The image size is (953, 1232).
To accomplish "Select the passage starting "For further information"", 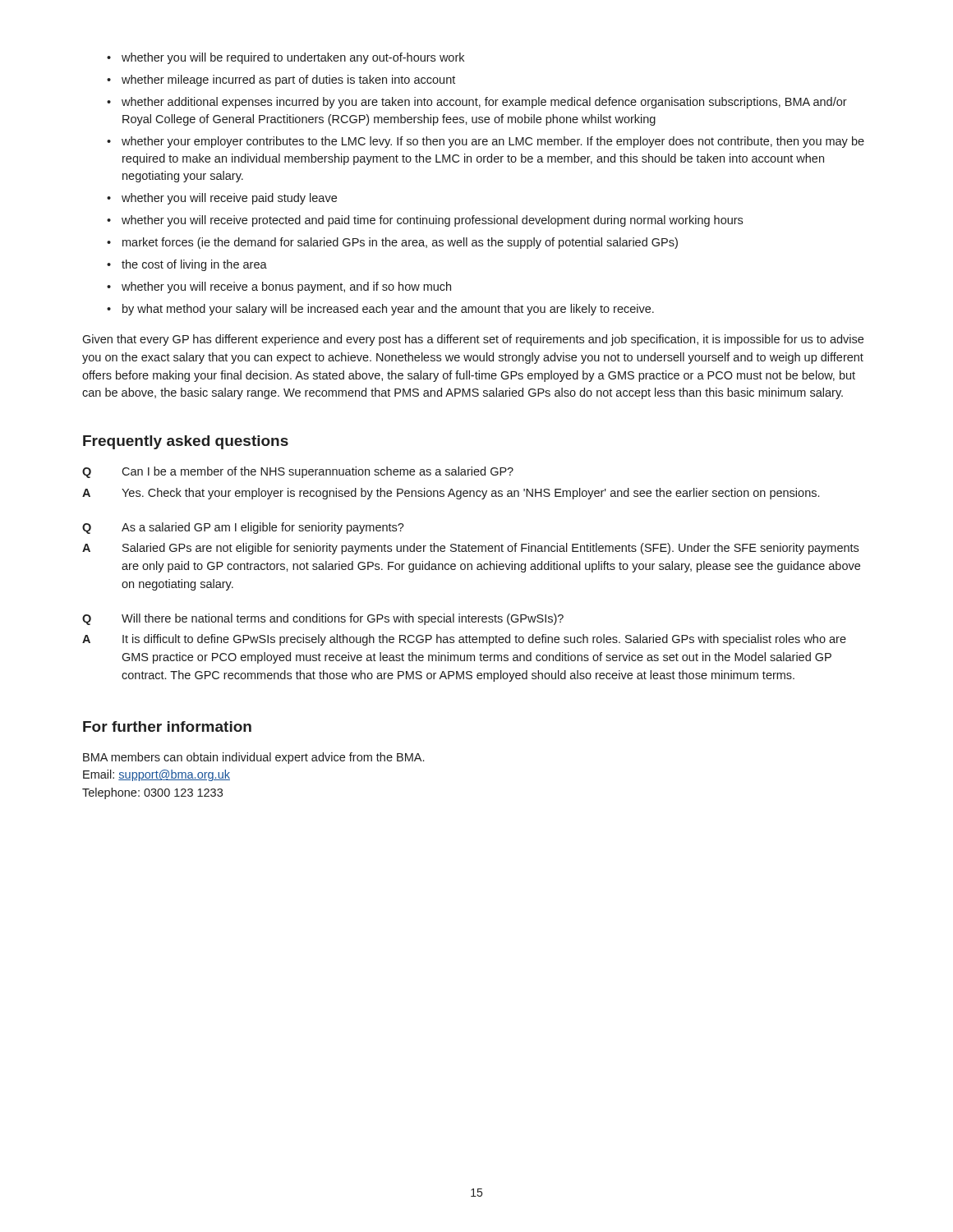I will 167,726.
